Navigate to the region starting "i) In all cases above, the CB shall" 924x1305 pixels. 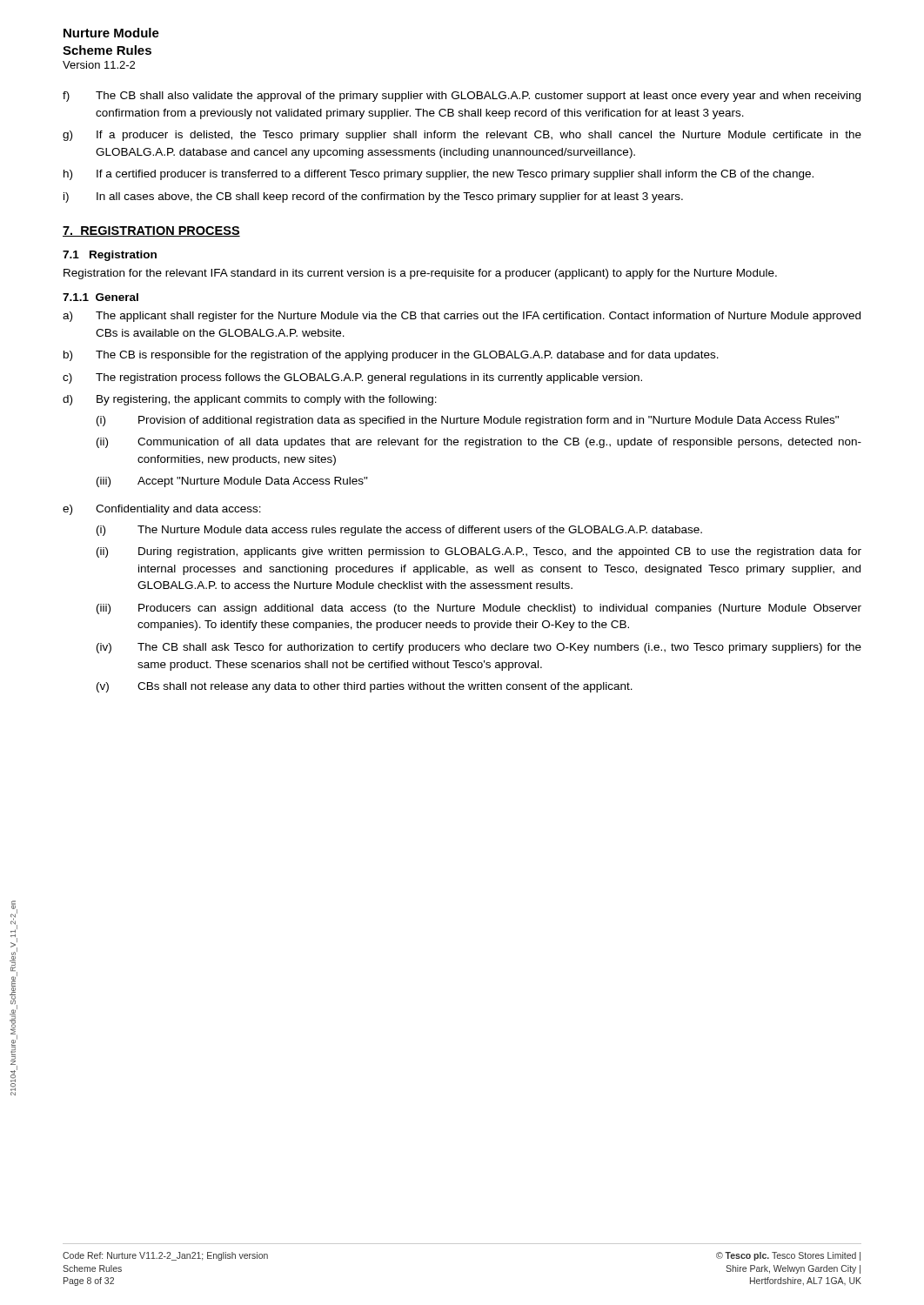[x=462, y=196]
